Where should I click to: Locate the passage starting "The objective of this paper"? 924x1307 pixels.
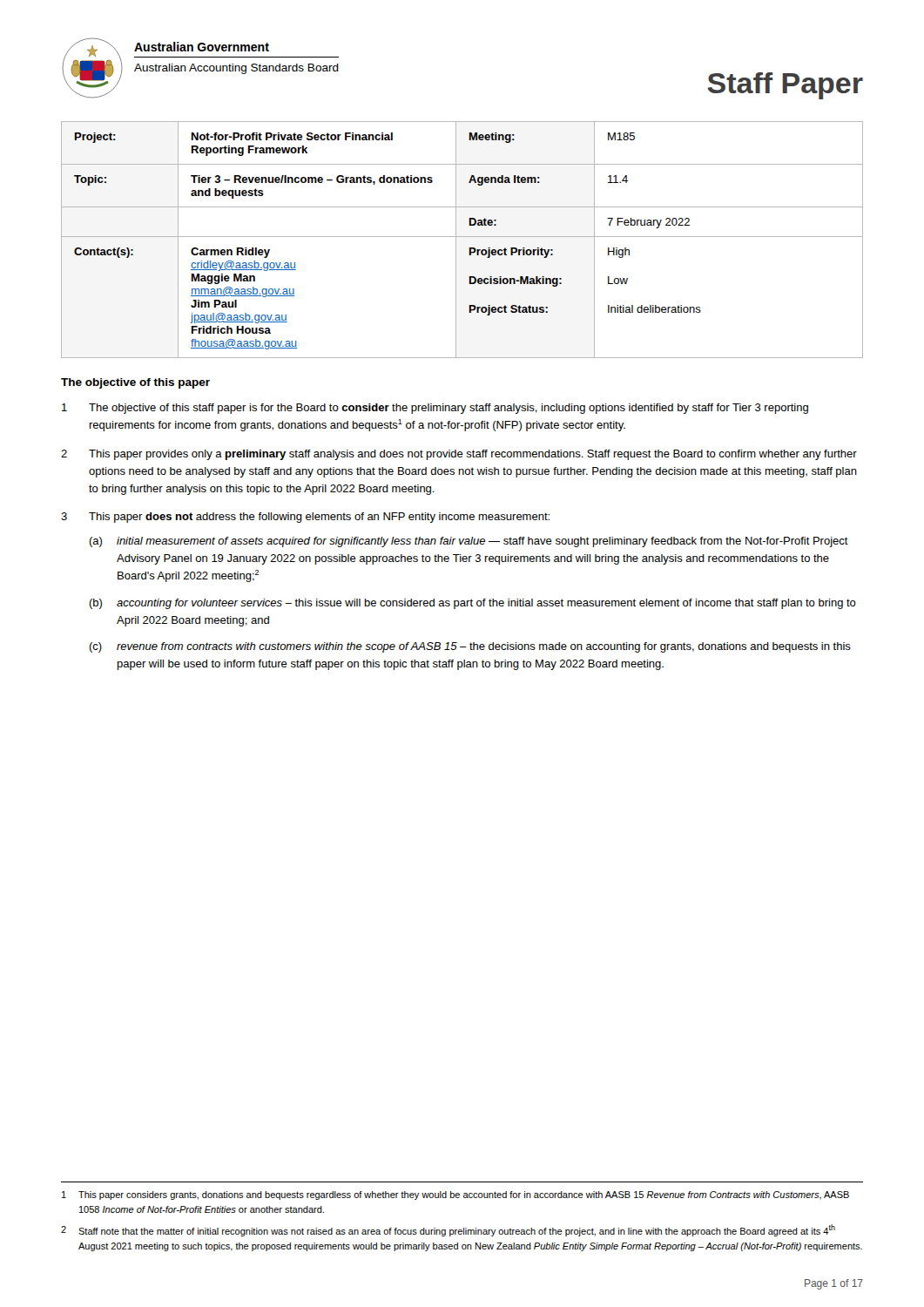(x=135, y=382)
